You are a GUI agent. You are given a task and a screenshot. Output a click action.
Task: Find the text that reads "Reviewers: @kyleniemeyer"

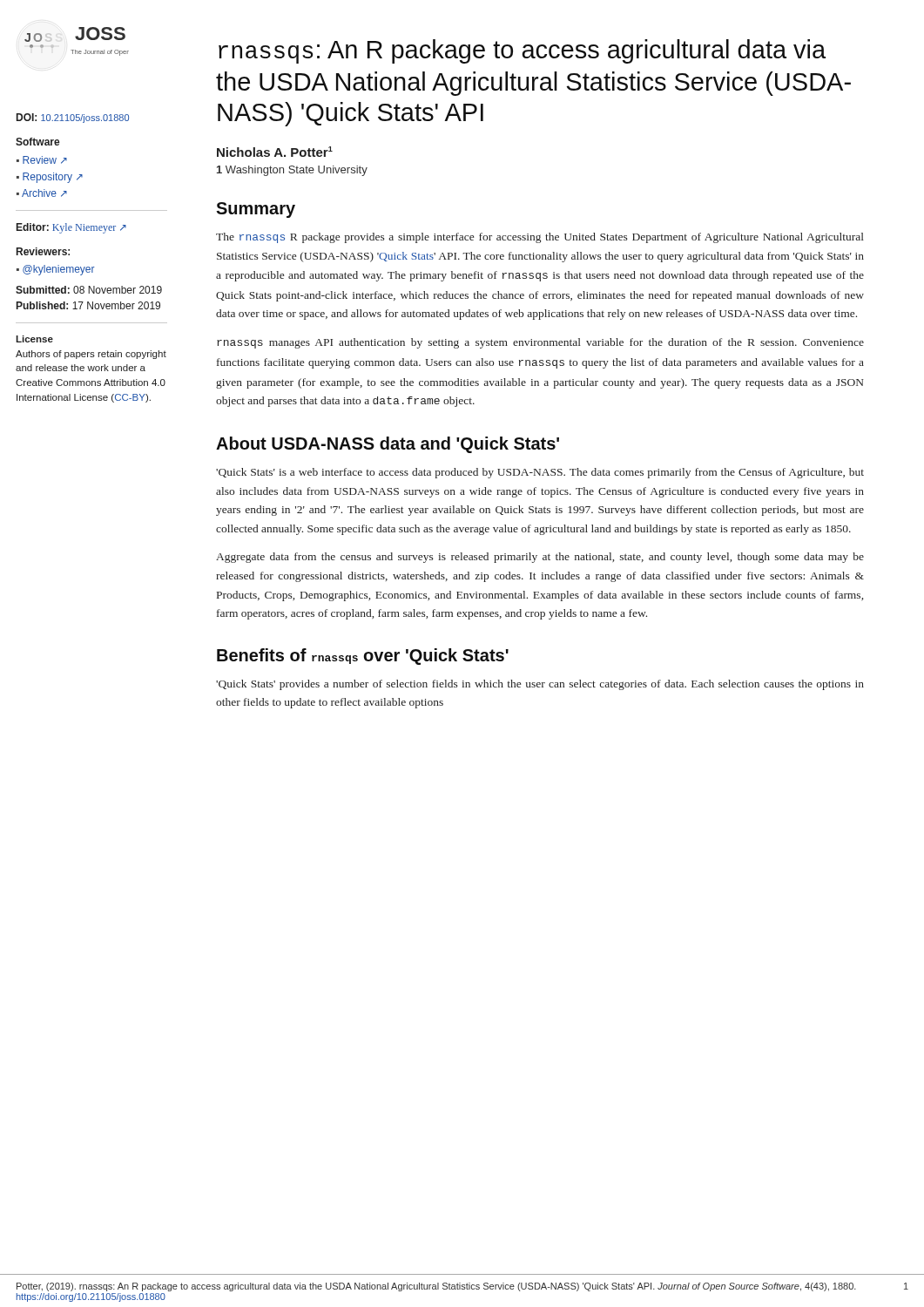pos(91,261)
